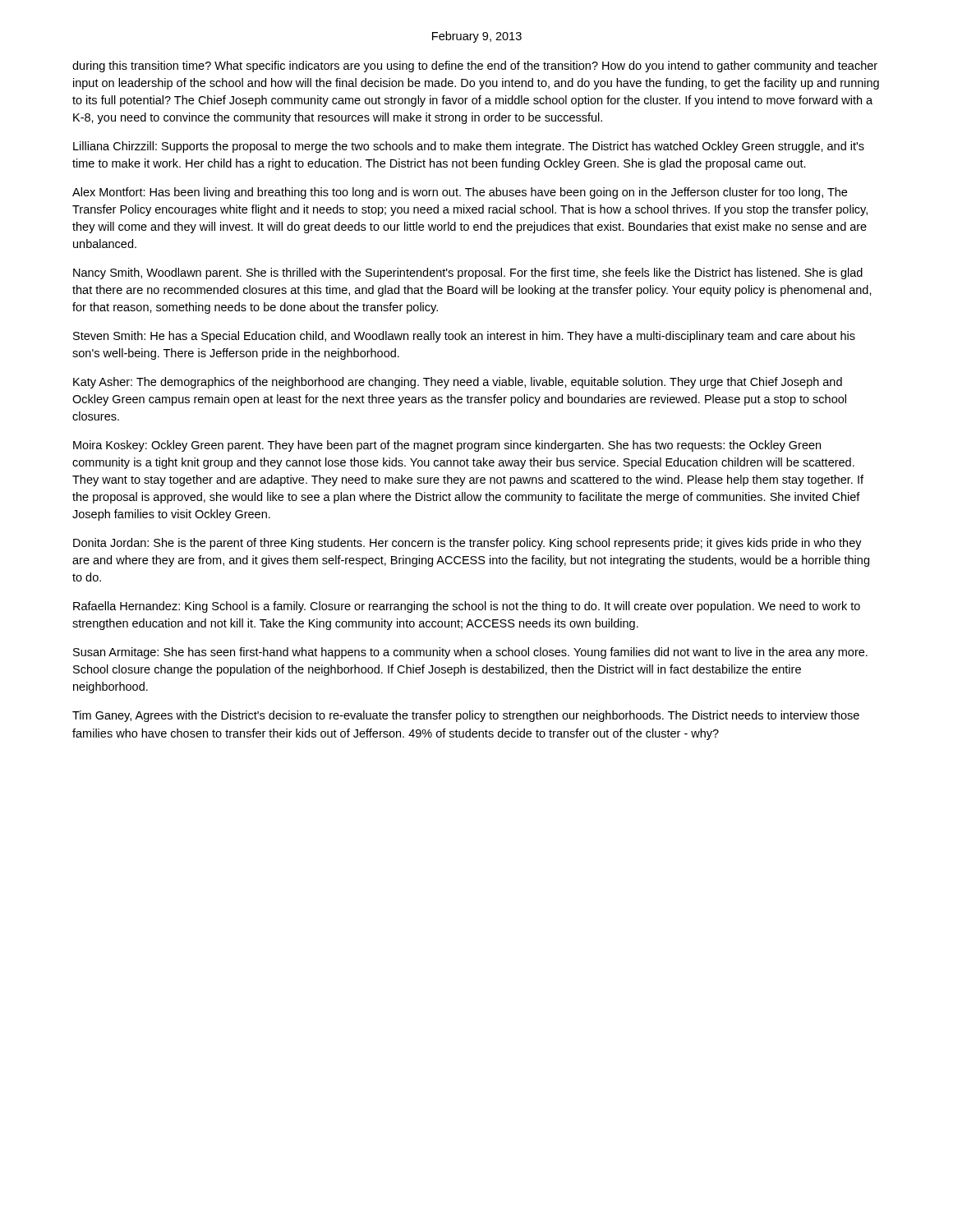Image resolution: width=953 pixels, height=1232 pixels.
Task: Navigate to the element starting "Nancy Smith, Woodlawn parent. She"
Action: pyautogui.click(x=472, y=290)
